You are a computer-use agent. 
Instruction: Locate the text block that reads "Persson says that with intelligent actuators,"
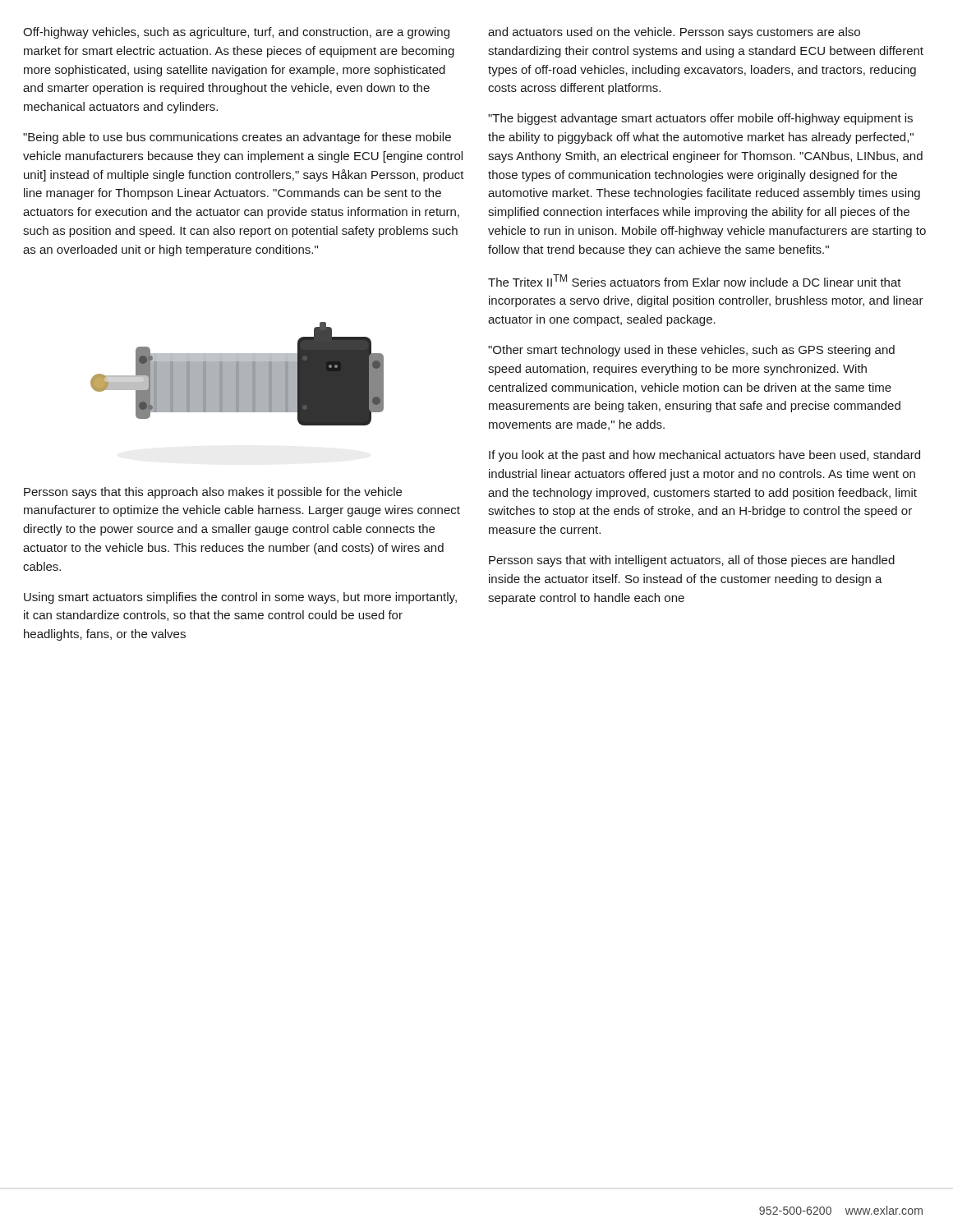click(691, 578)
